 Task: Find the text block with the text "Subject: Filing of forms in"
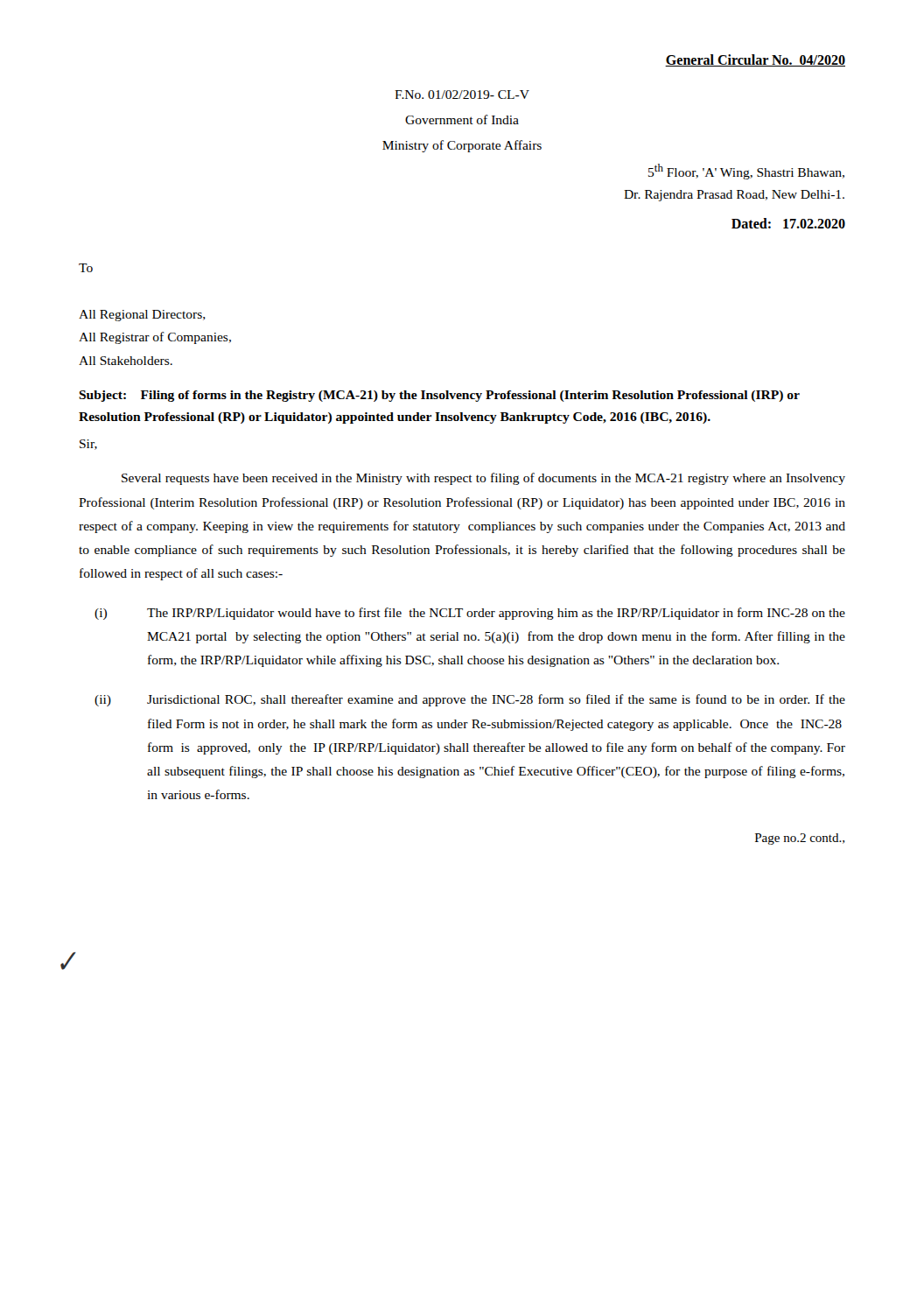[439, 405]
